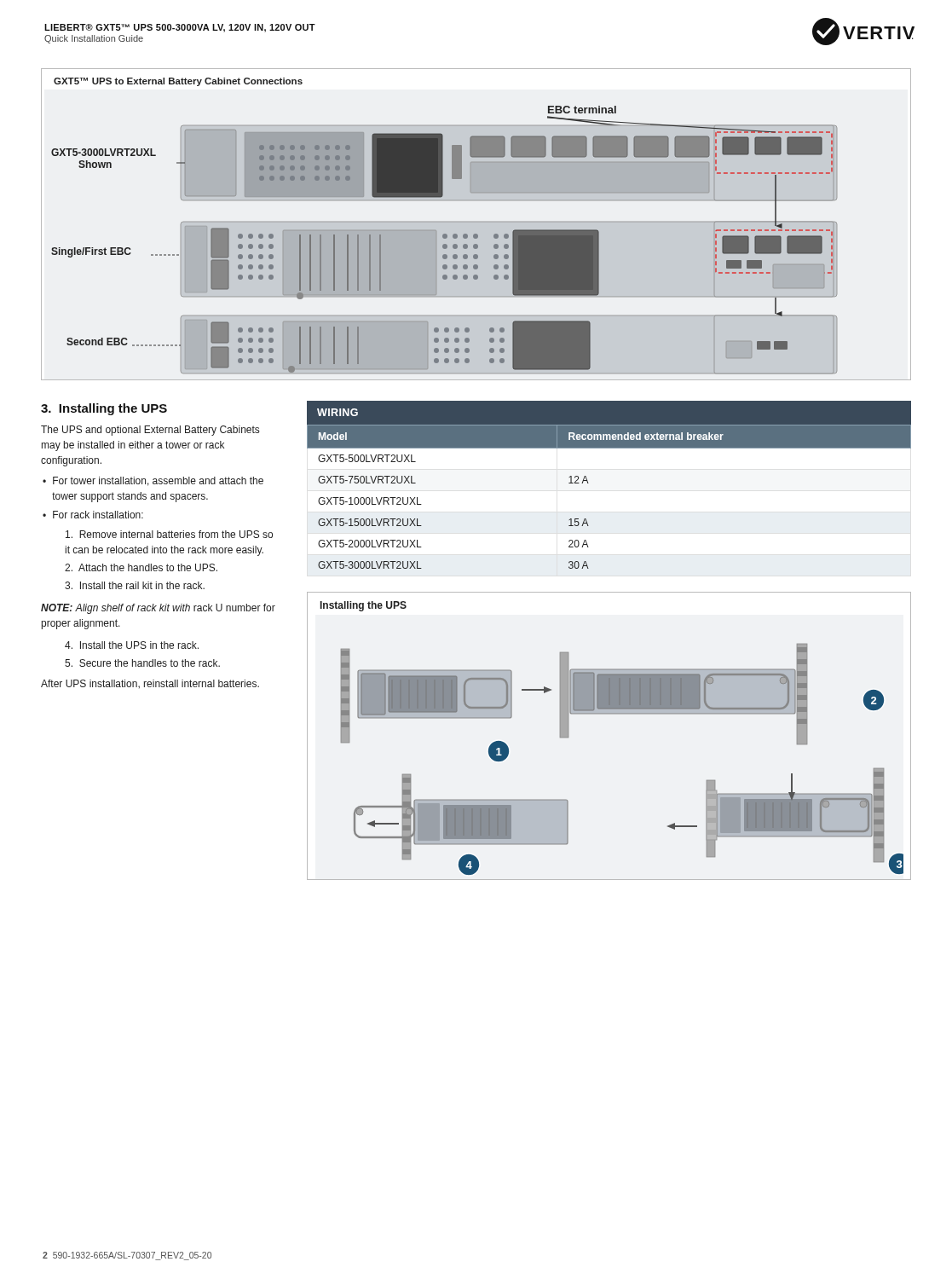
Task: Point to the block beginning "Remove internal batteries"
Action: [169, 542]
